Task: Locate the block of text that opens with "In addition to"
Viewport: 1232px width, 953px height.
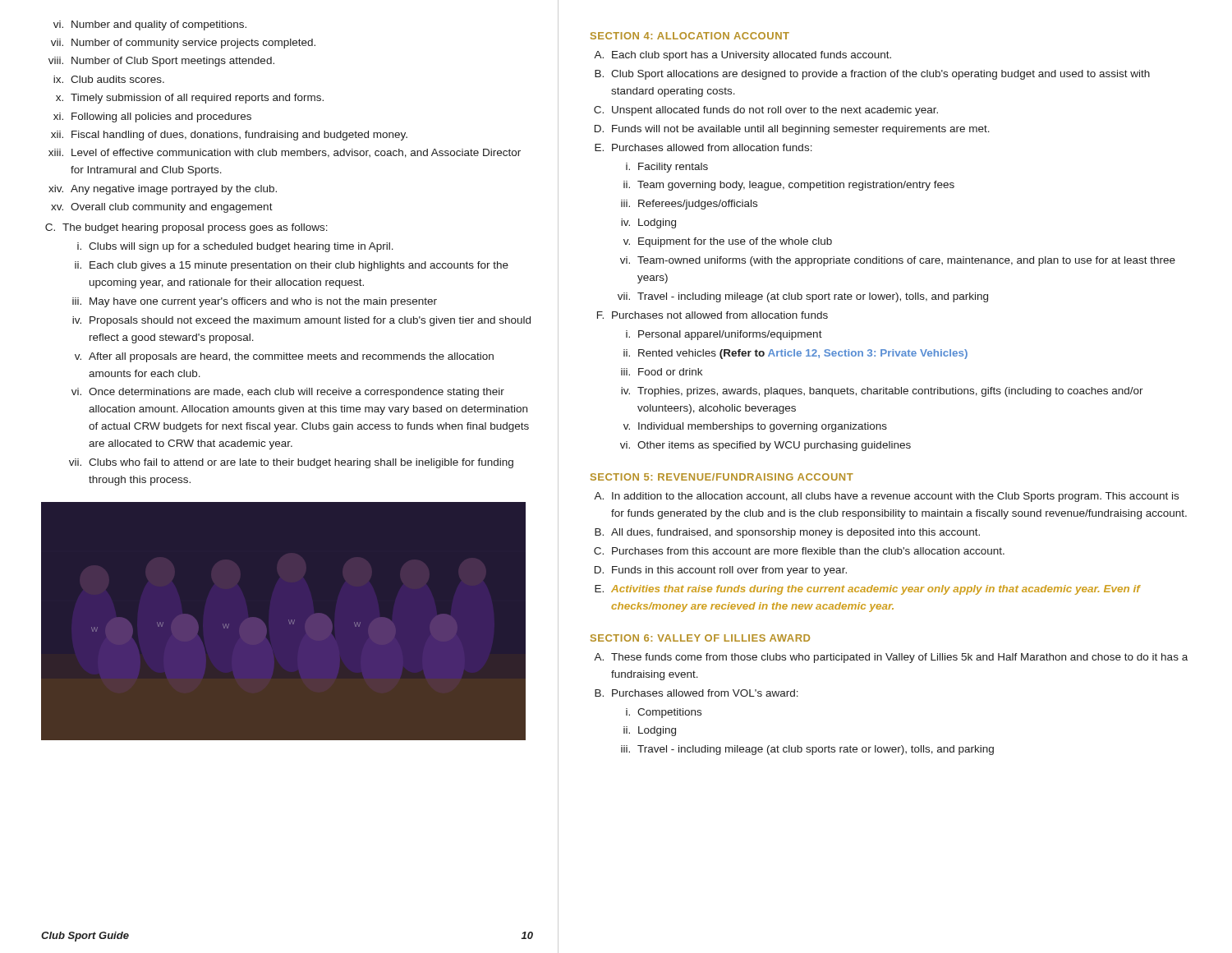Action: 890,552
